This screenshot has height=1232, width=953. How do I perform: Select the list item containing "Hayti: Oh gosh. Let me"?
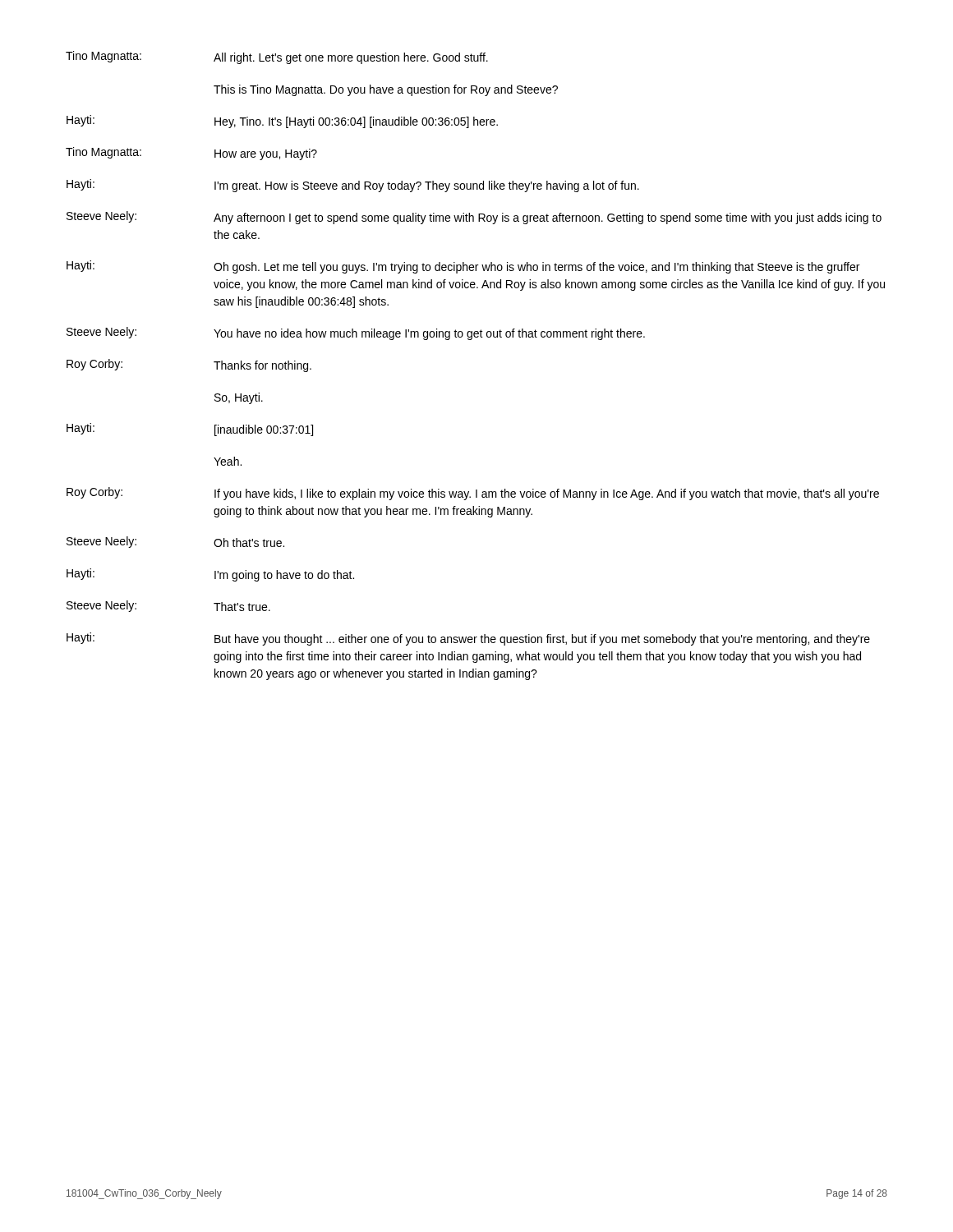pos(476,285)
